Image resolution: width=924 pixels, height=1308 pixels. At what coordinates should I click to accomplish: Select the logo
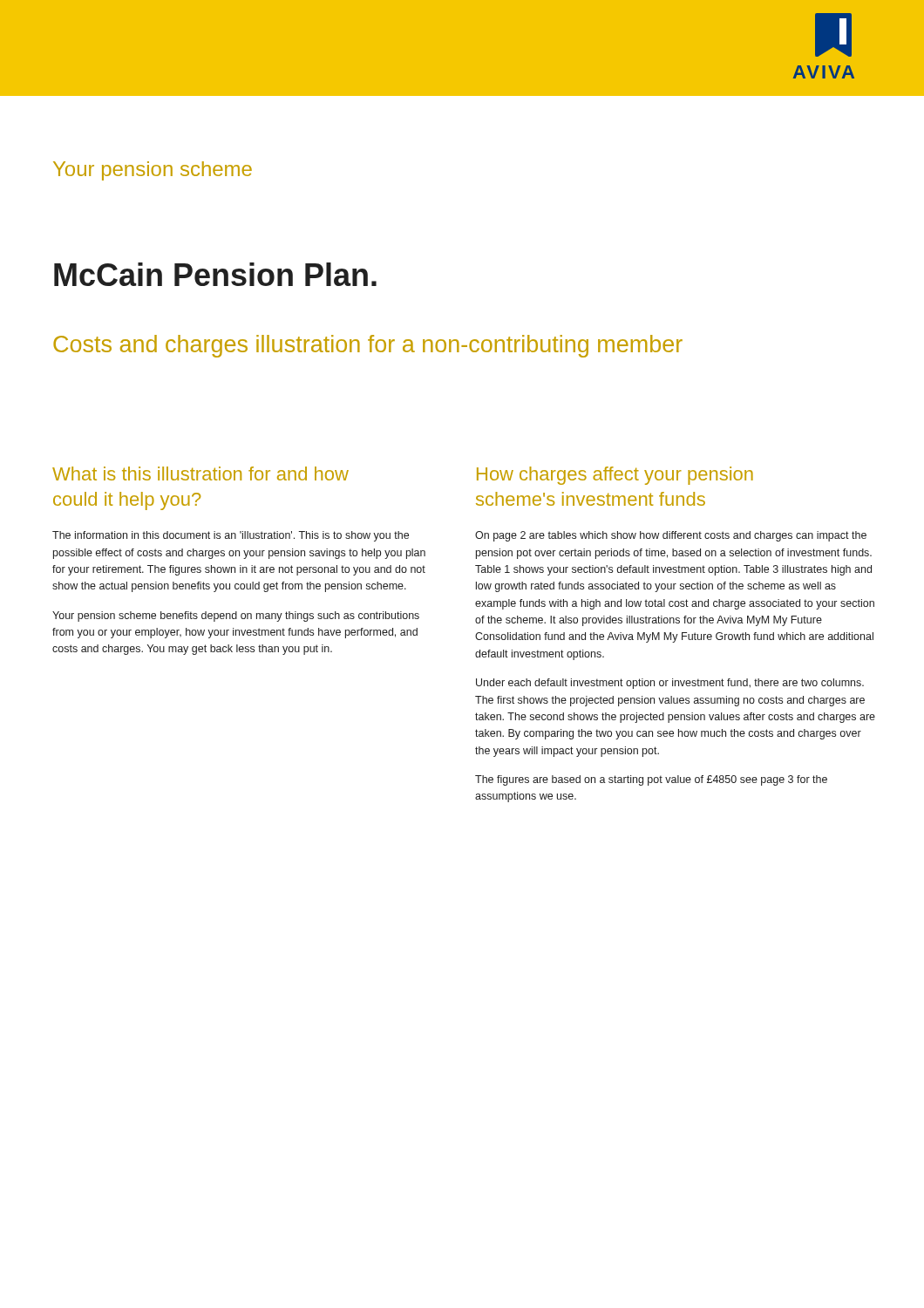click(837, 49)
